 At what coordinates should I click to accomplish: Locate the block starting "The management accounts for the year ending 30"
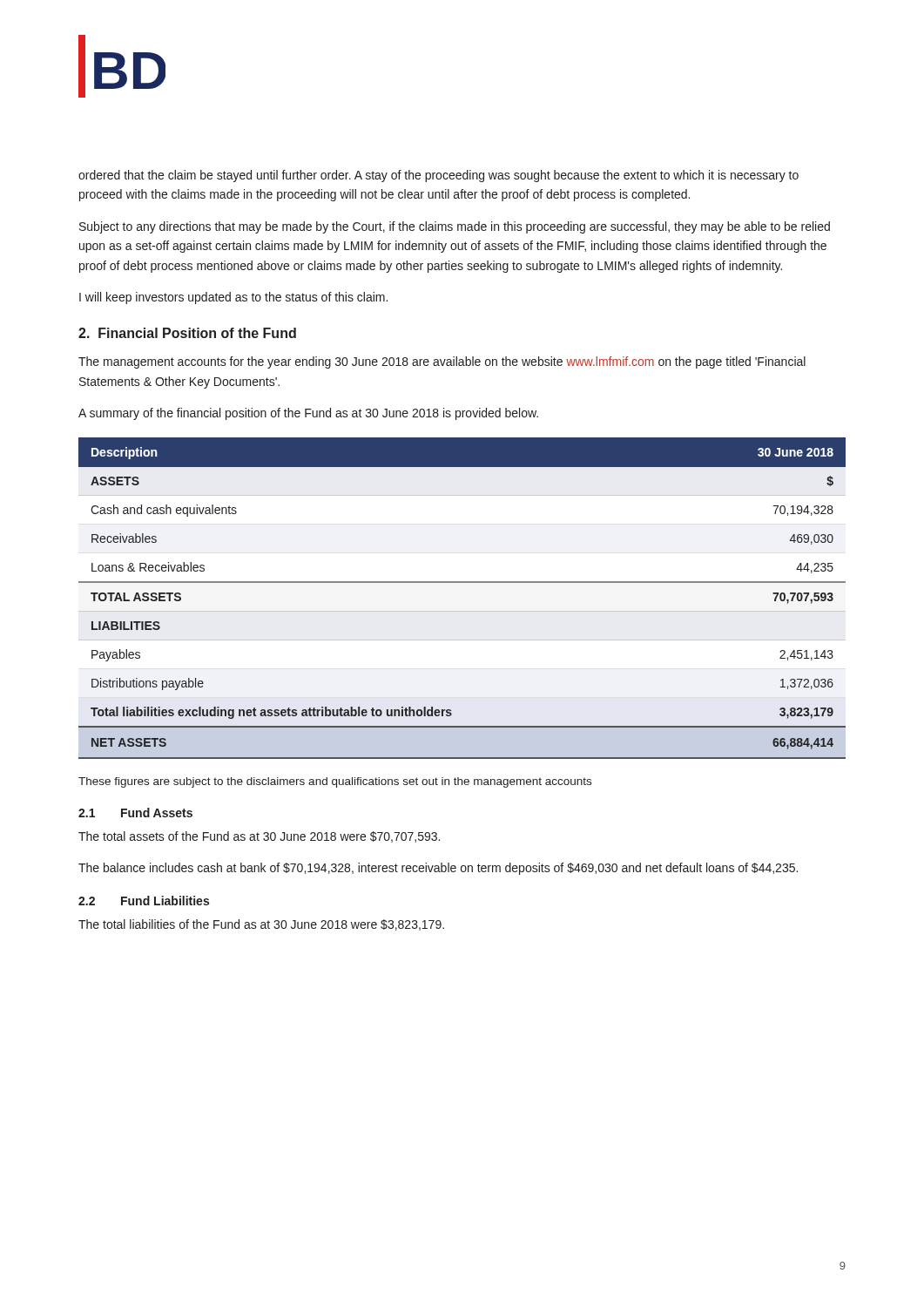pos(442,372)
